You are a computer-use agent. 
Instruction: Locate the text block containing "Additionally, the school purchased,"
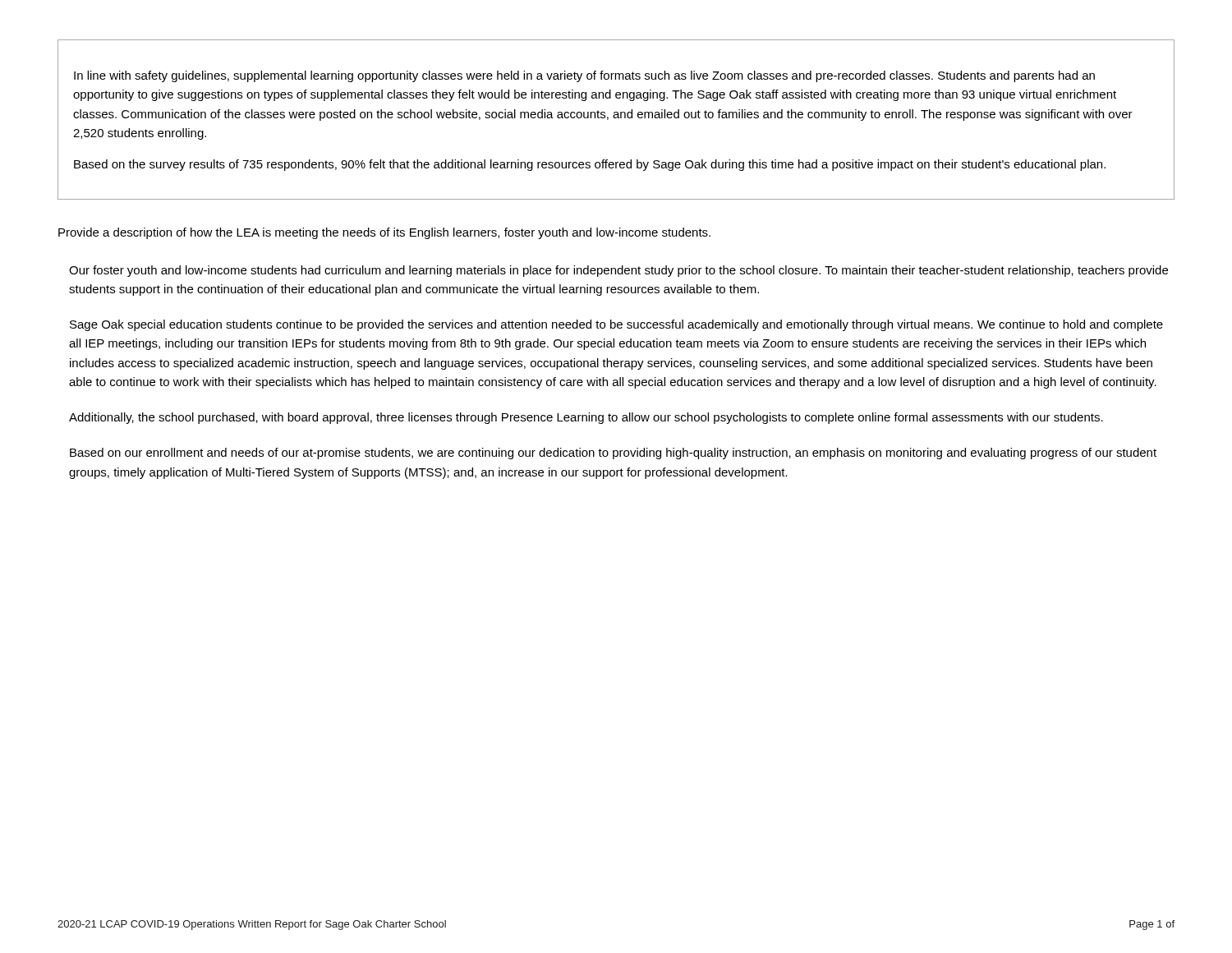(622, 417)
